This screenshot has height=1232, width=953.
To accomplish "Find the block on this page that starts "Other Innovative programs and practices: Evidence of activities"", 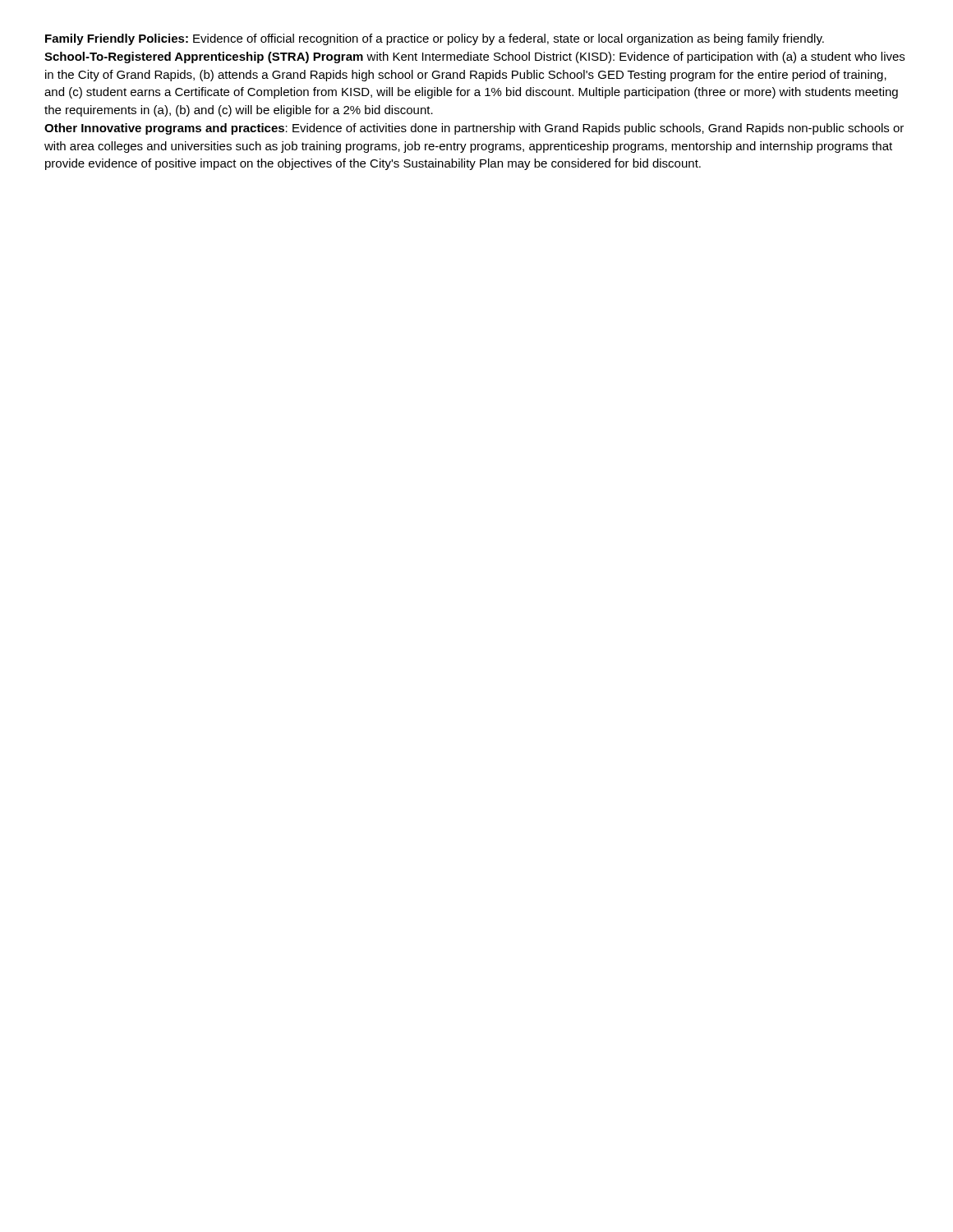I will click(x=474, y=145).
